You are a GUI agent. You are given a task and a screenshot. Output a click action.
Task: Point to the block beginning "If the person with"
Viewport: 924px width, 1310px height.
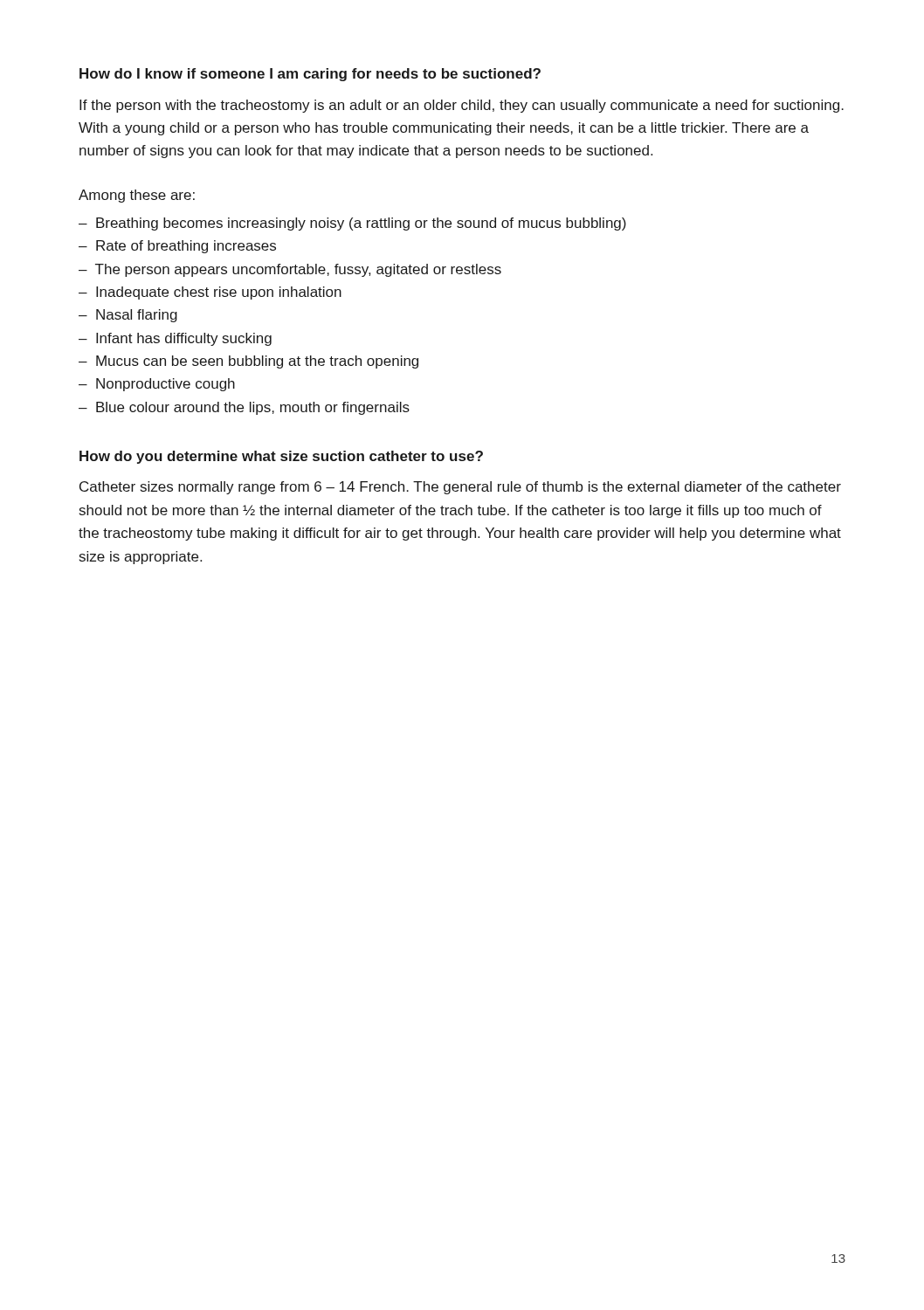coord(462,128)
